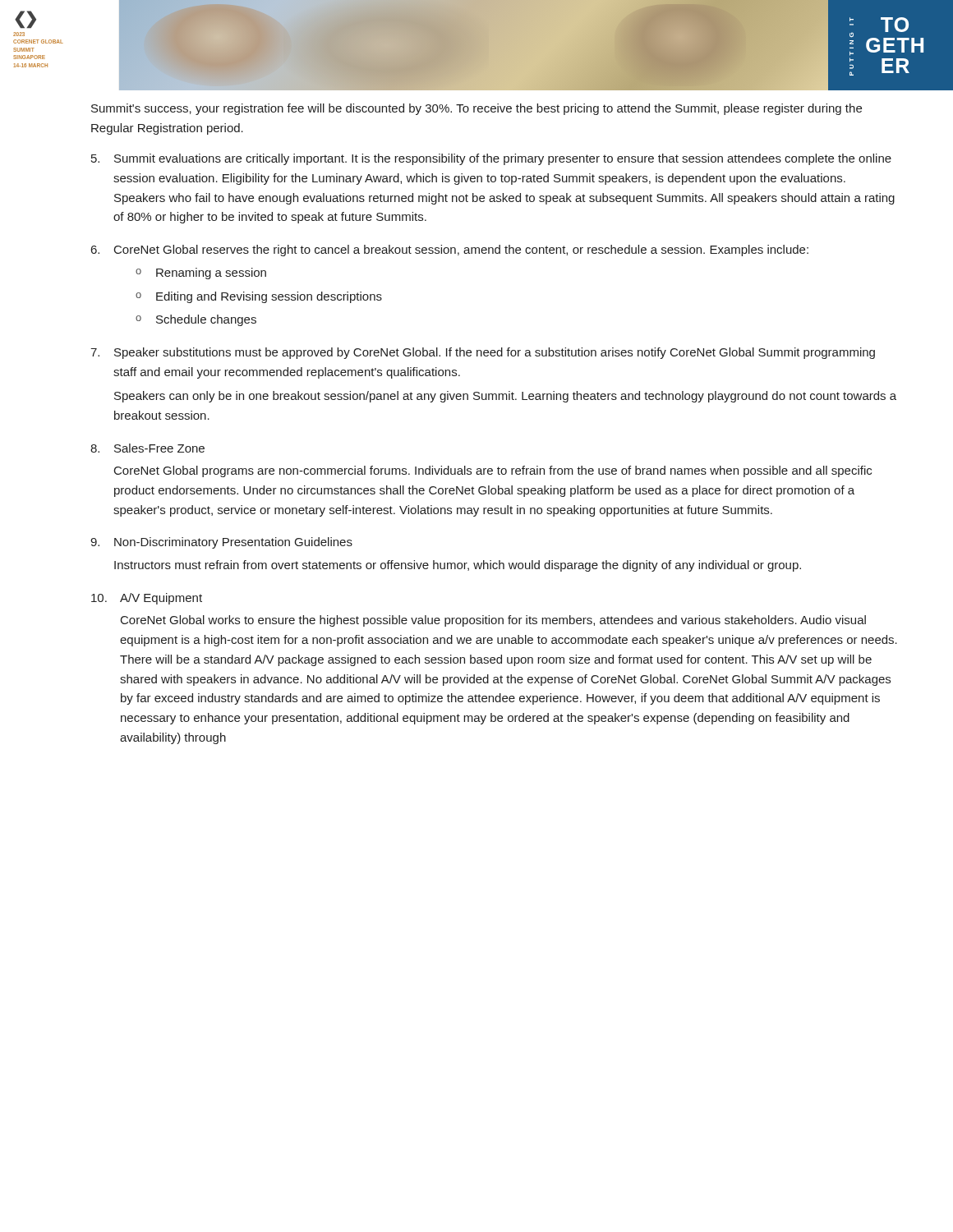Image resolution: width=953 pixels, height=1232 pixels.
Task: Find the element starting "o Editing and Revising session descriptions"
Action: pos(259,297)
